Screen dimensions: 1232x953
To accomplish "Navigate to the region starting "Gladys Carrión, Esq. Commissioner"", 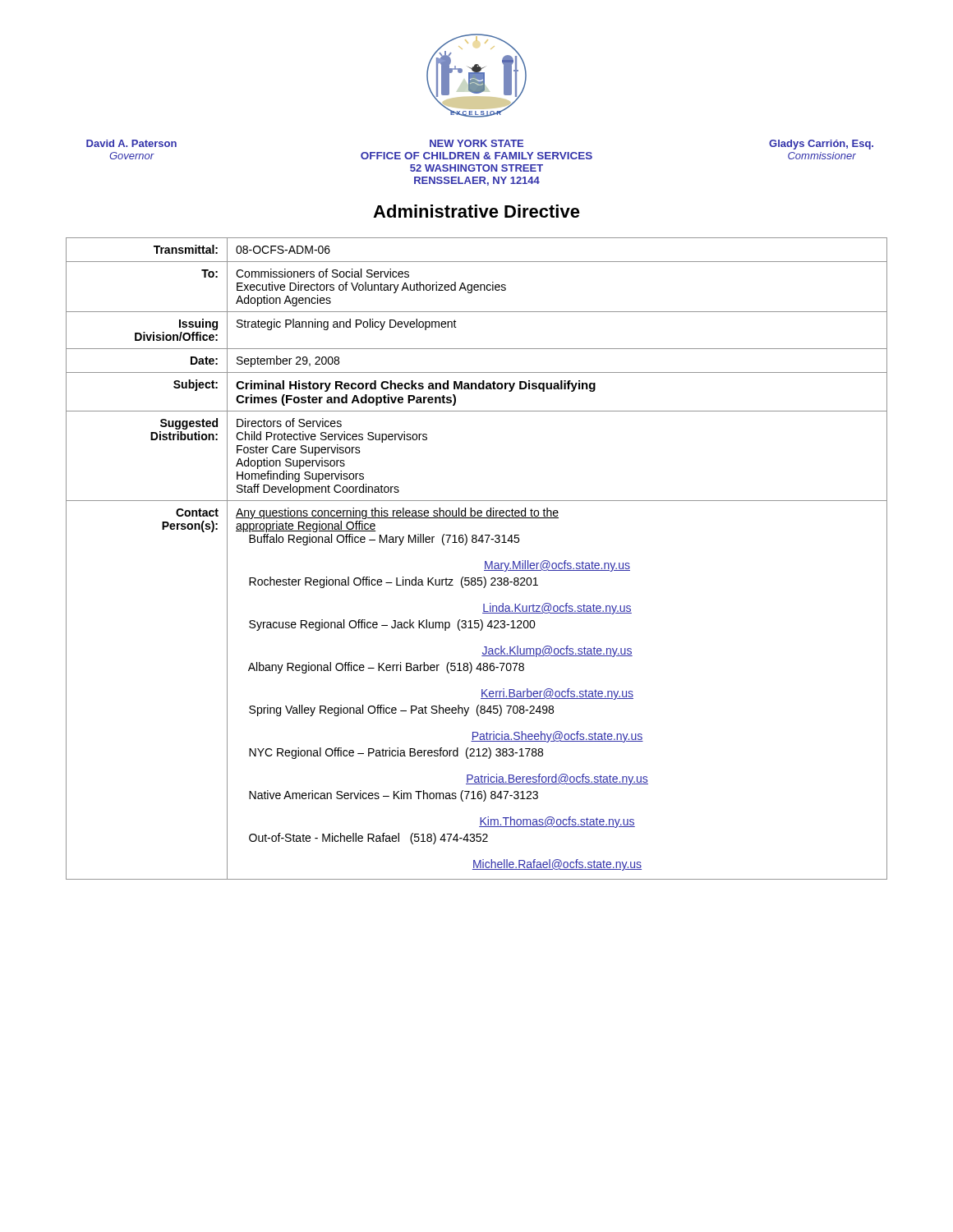I will pyautogui.click(x=822, y=149).
